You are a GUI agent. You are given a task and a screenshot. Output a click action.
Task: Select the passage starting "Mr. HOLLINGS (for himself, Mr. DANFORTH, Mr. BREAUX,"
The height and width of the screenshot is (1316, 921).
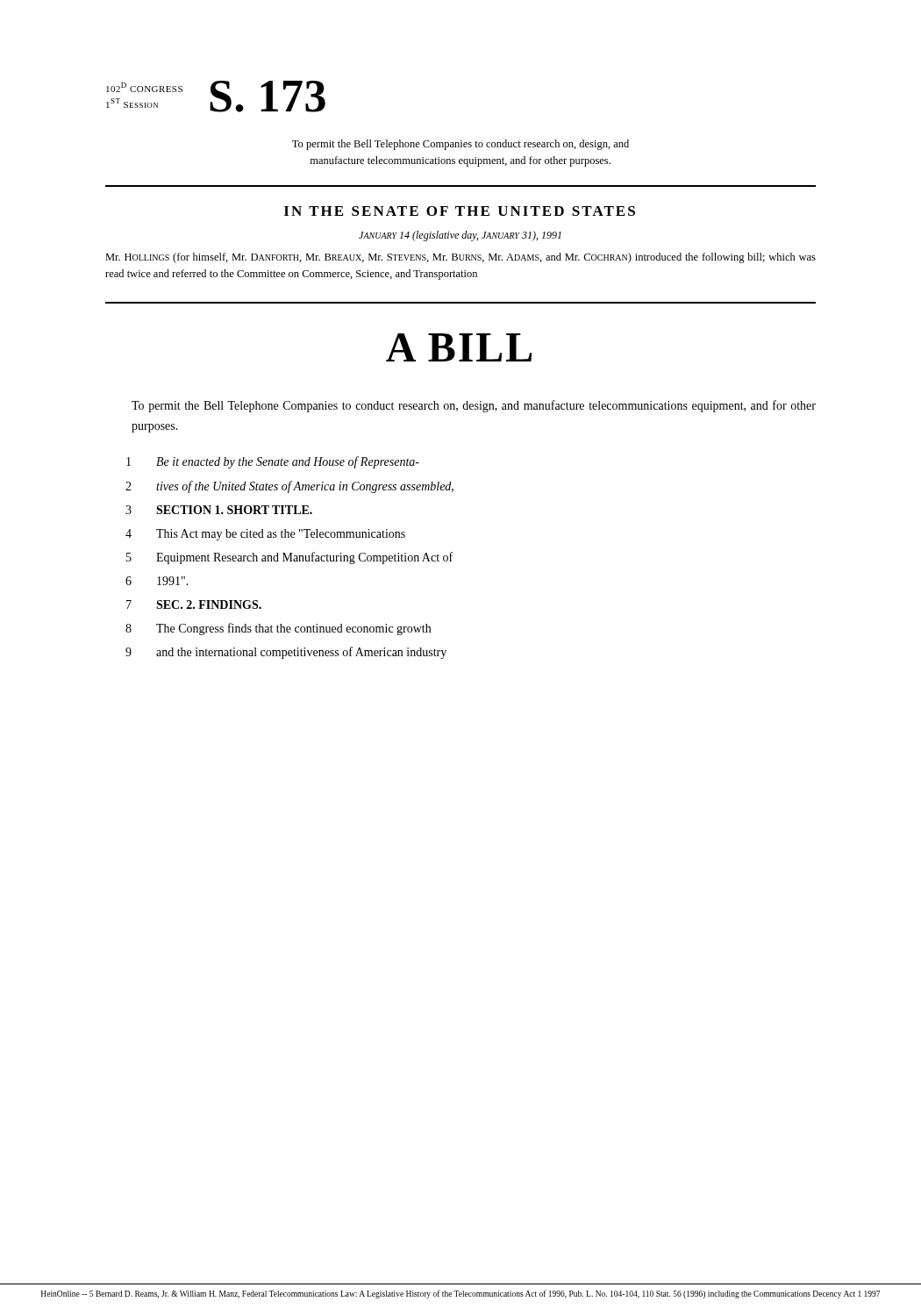point(460,265)
